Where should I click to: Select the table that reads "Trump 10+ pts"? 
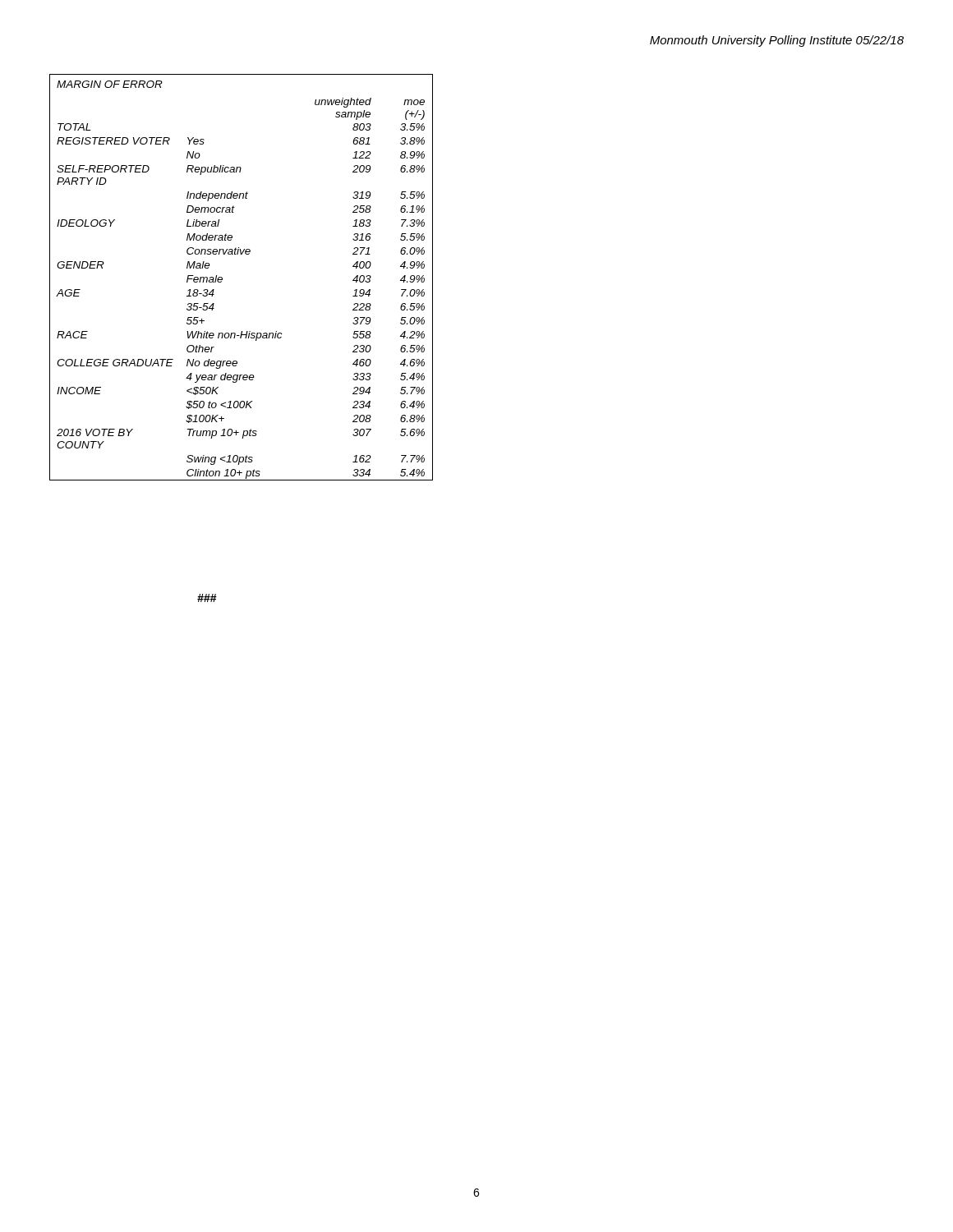tap(230, 277)
